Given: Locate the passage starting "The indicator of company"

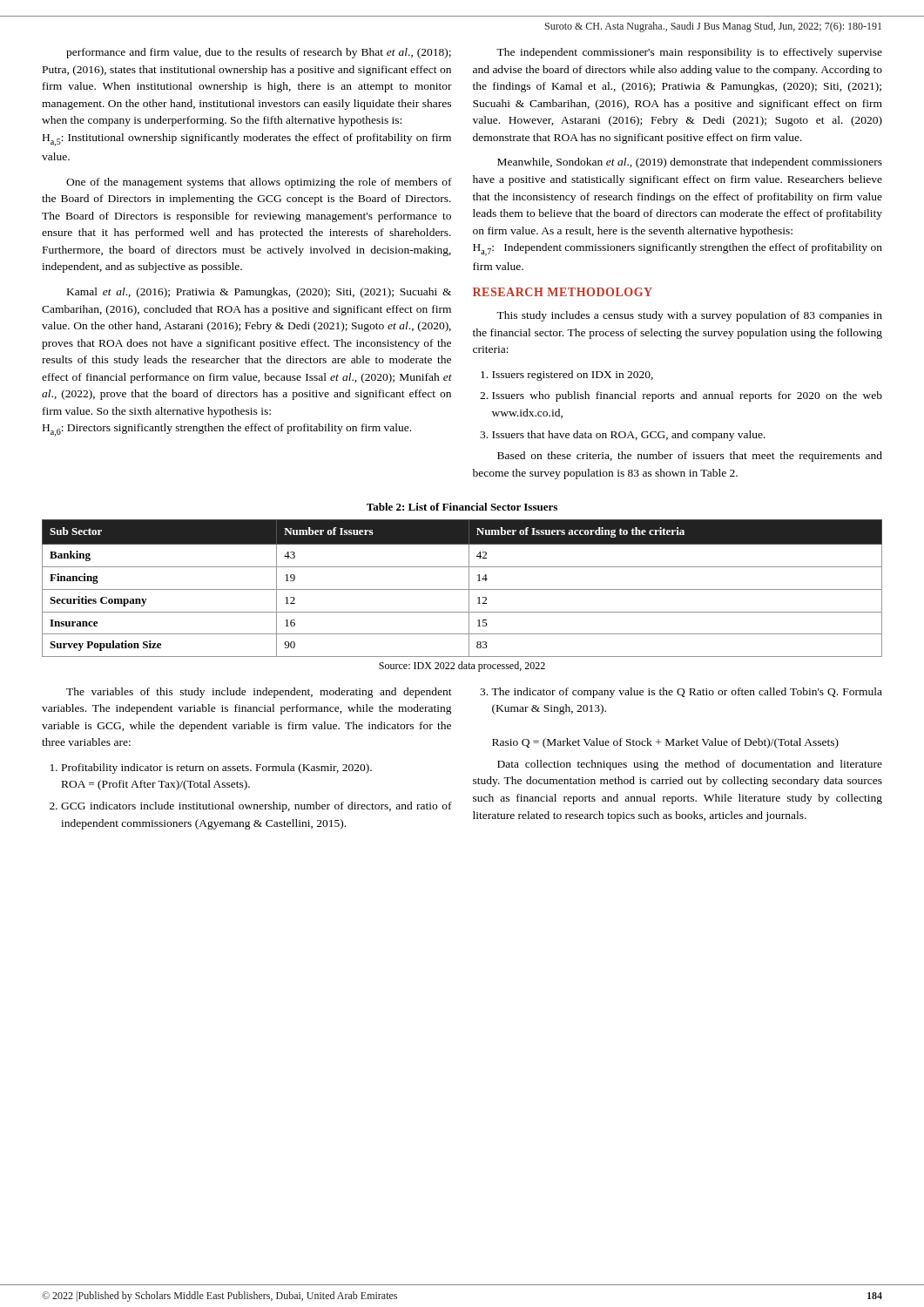Looking at the screenshot, I should click(681, 693).
